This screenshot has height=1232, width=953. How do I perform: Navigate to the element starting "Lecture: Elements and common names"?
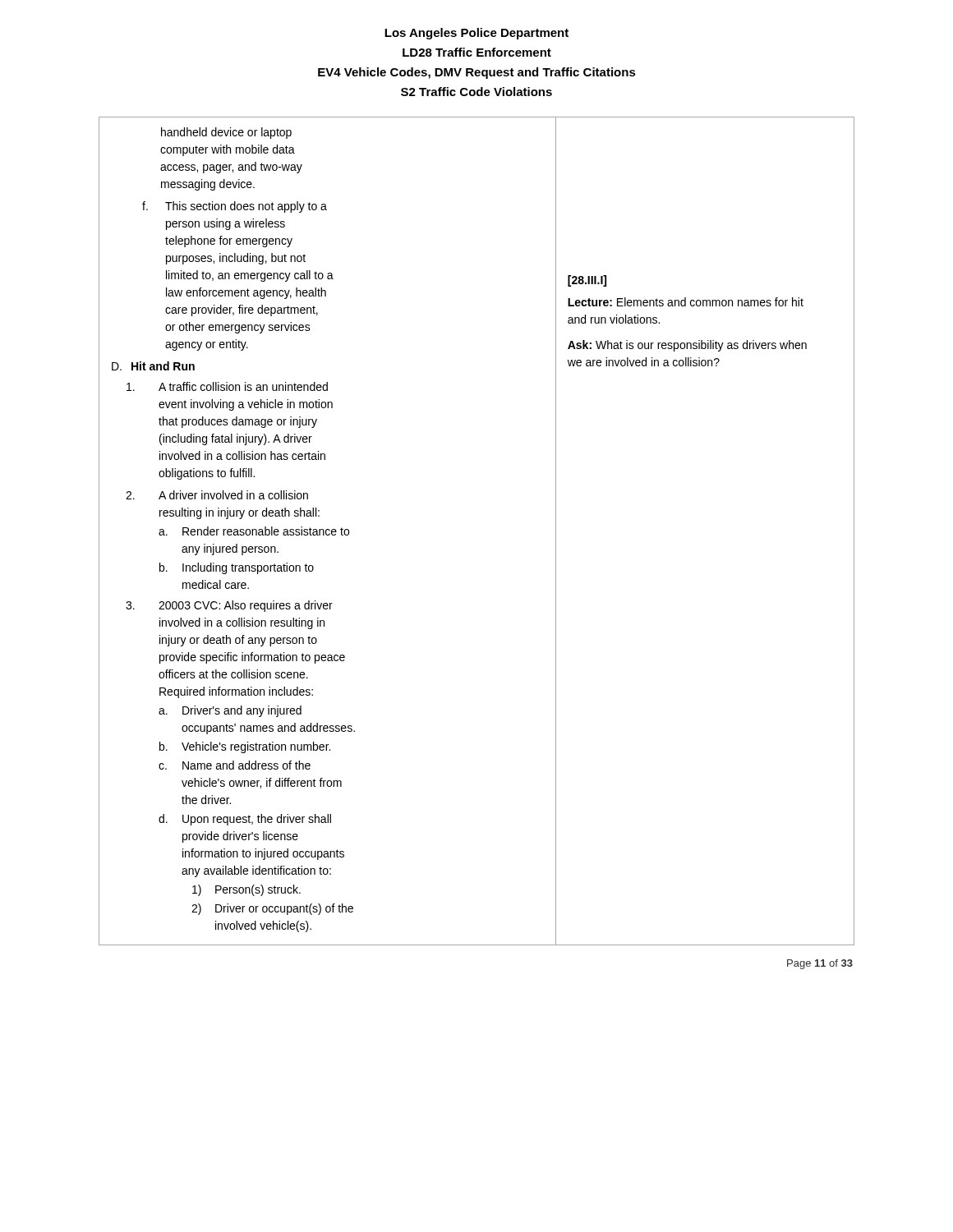point(685,311)
